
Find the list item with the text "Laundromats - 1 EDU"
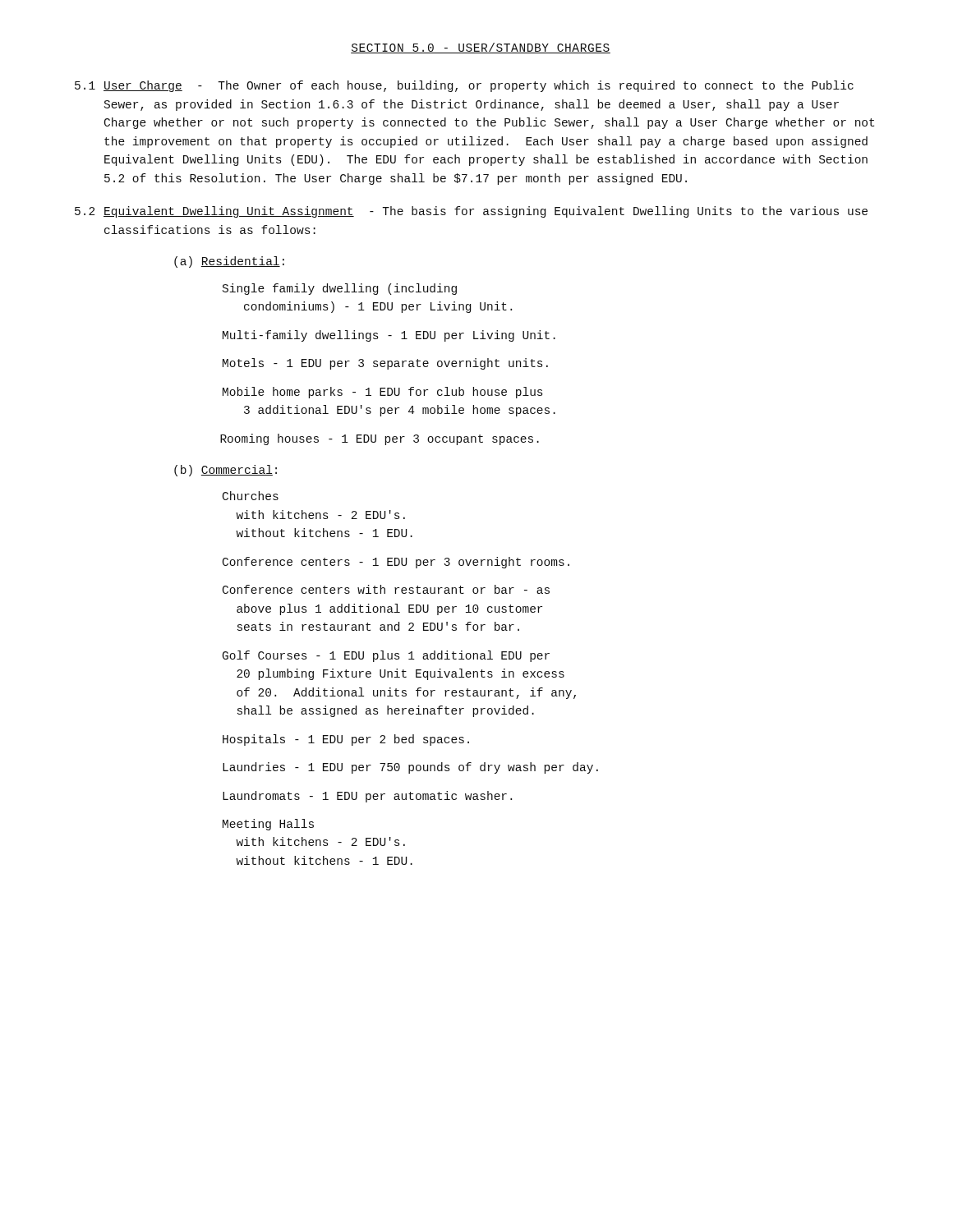click(x=368, y=796)
